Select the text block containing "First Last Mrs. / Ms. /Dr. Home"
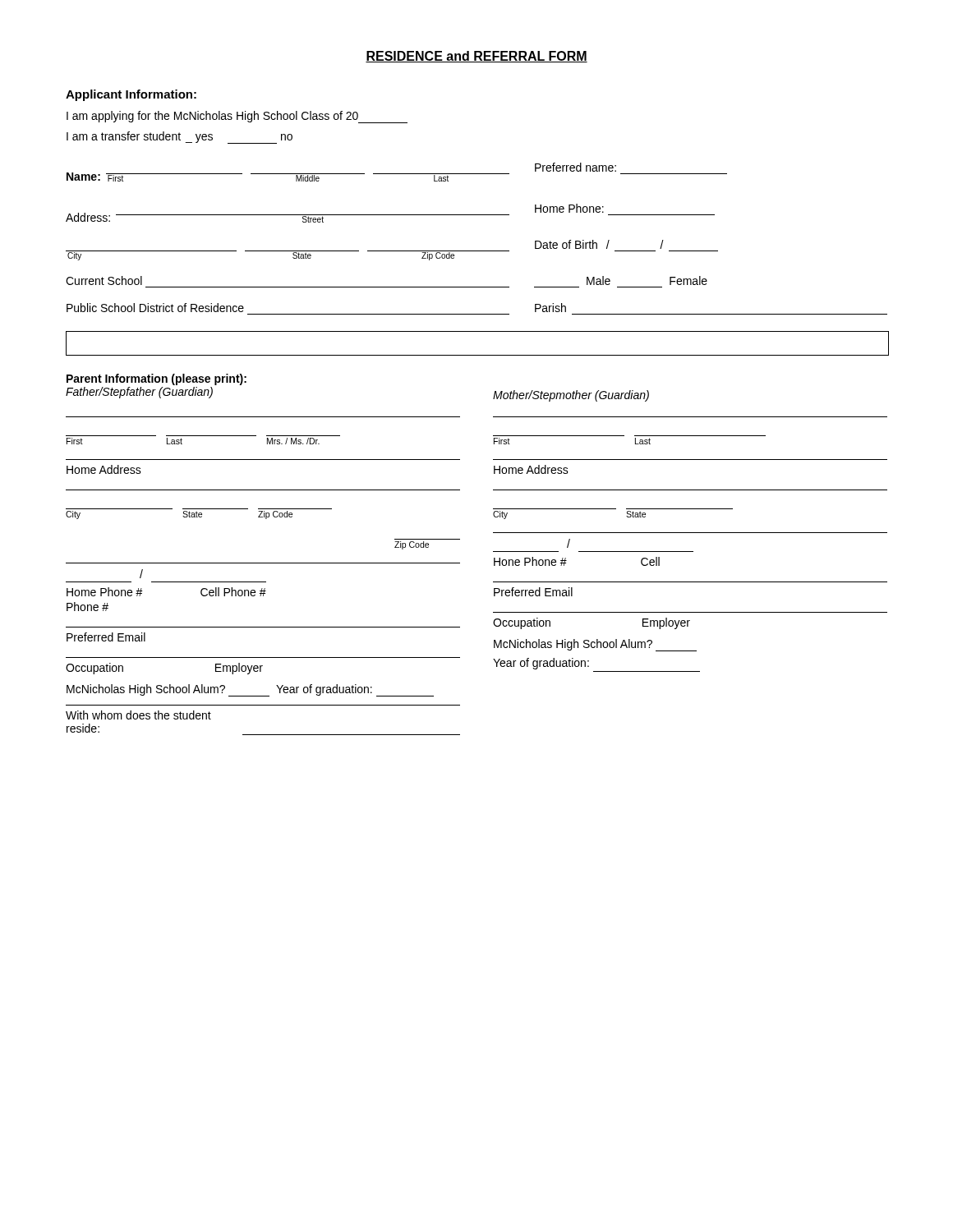 point(72,441)
